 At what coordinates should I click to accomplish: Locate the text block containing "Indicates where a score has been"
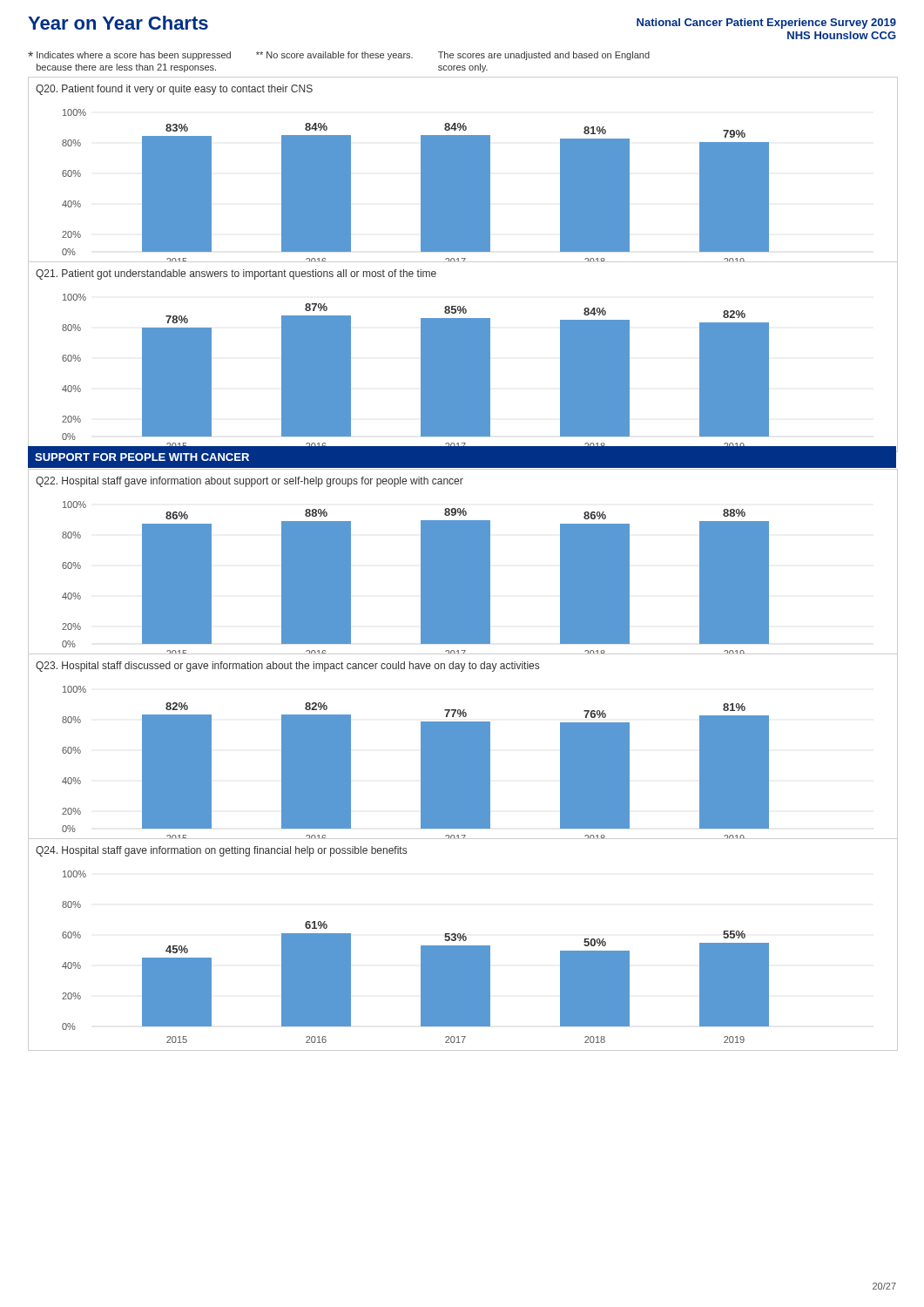point(339,61)
